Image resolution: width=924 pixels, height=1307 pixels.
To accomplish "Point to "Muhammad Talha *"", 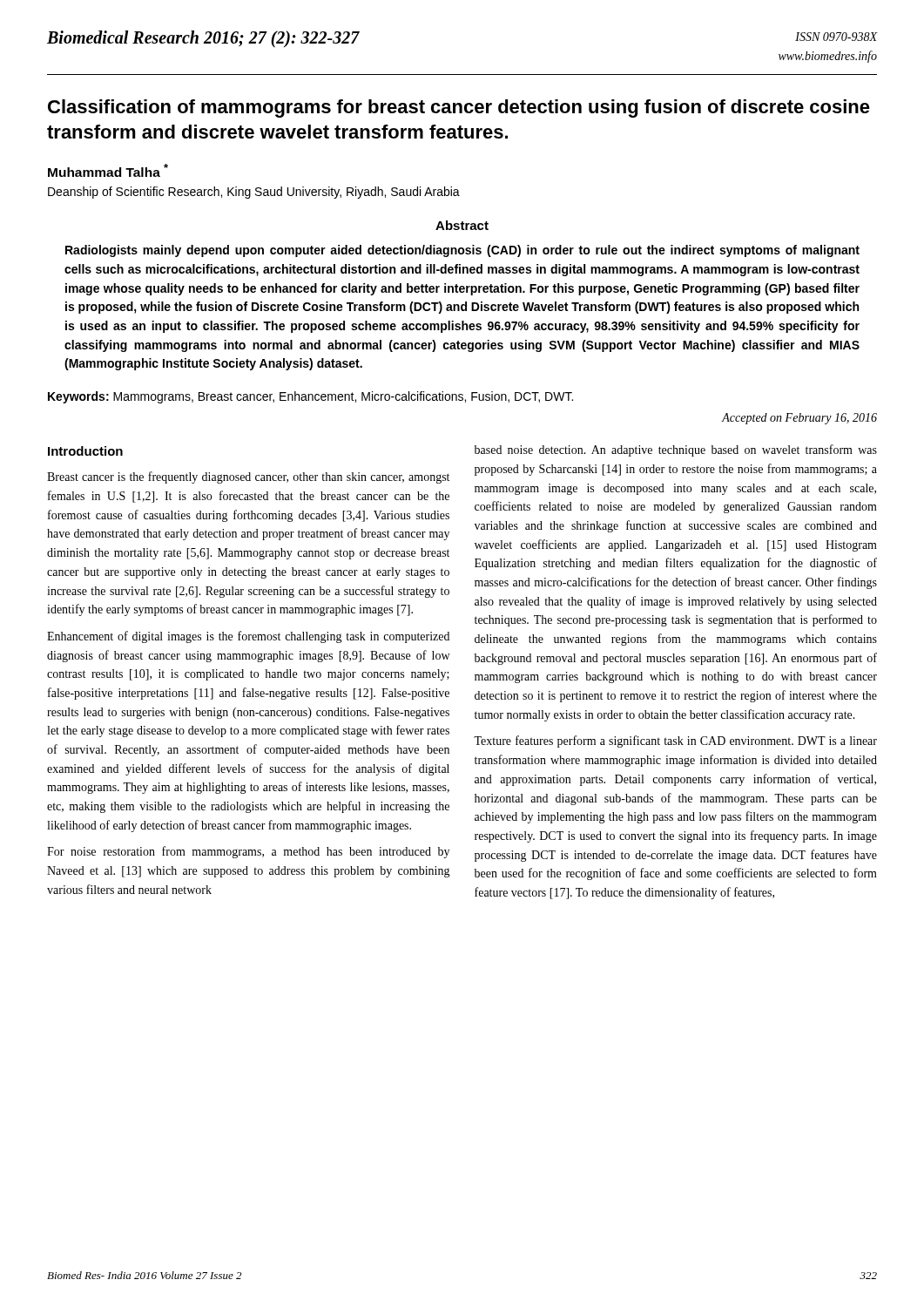I will point(108,170).
